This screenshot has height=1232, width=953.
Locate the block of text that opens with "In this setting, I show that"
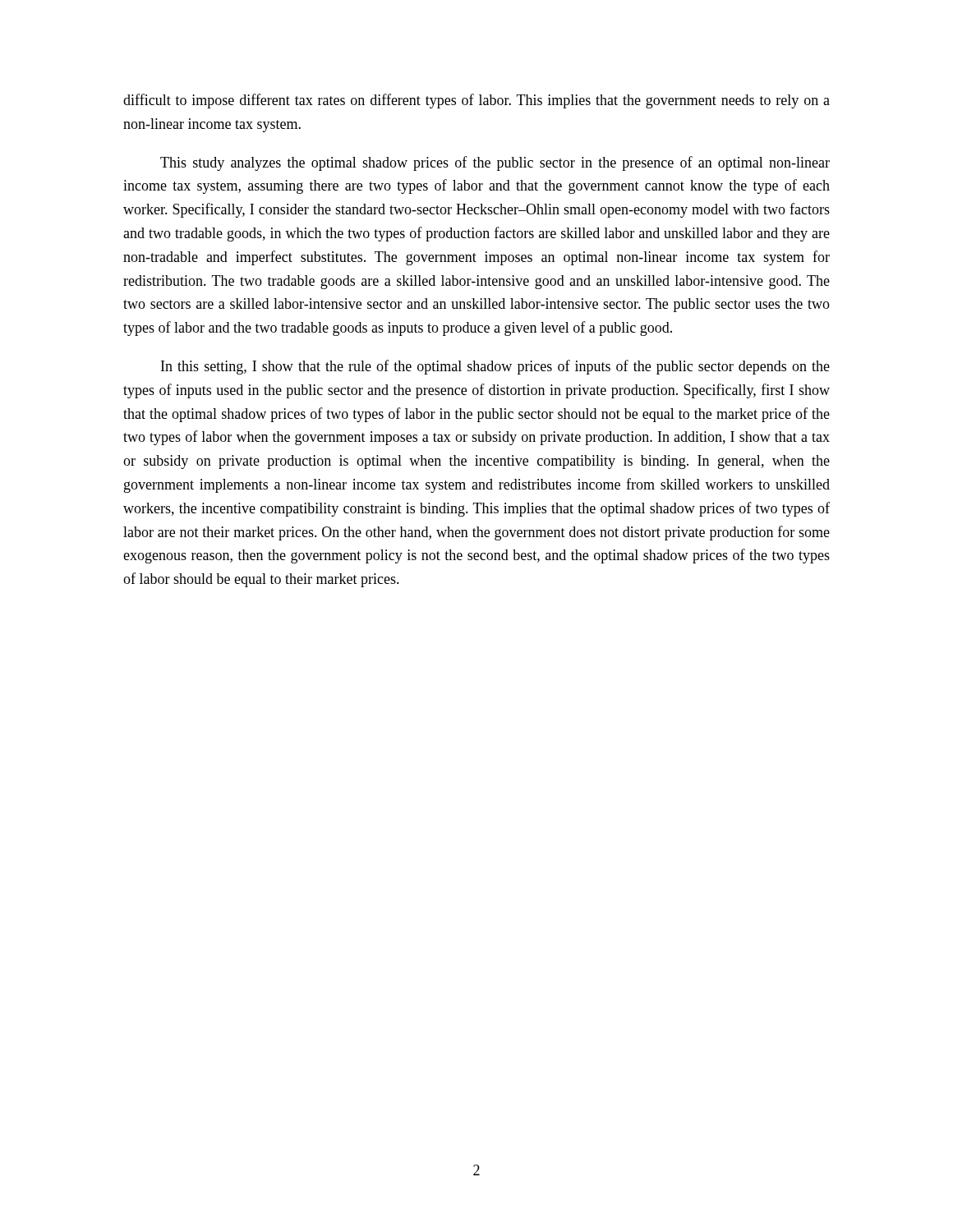pos(476,473)
